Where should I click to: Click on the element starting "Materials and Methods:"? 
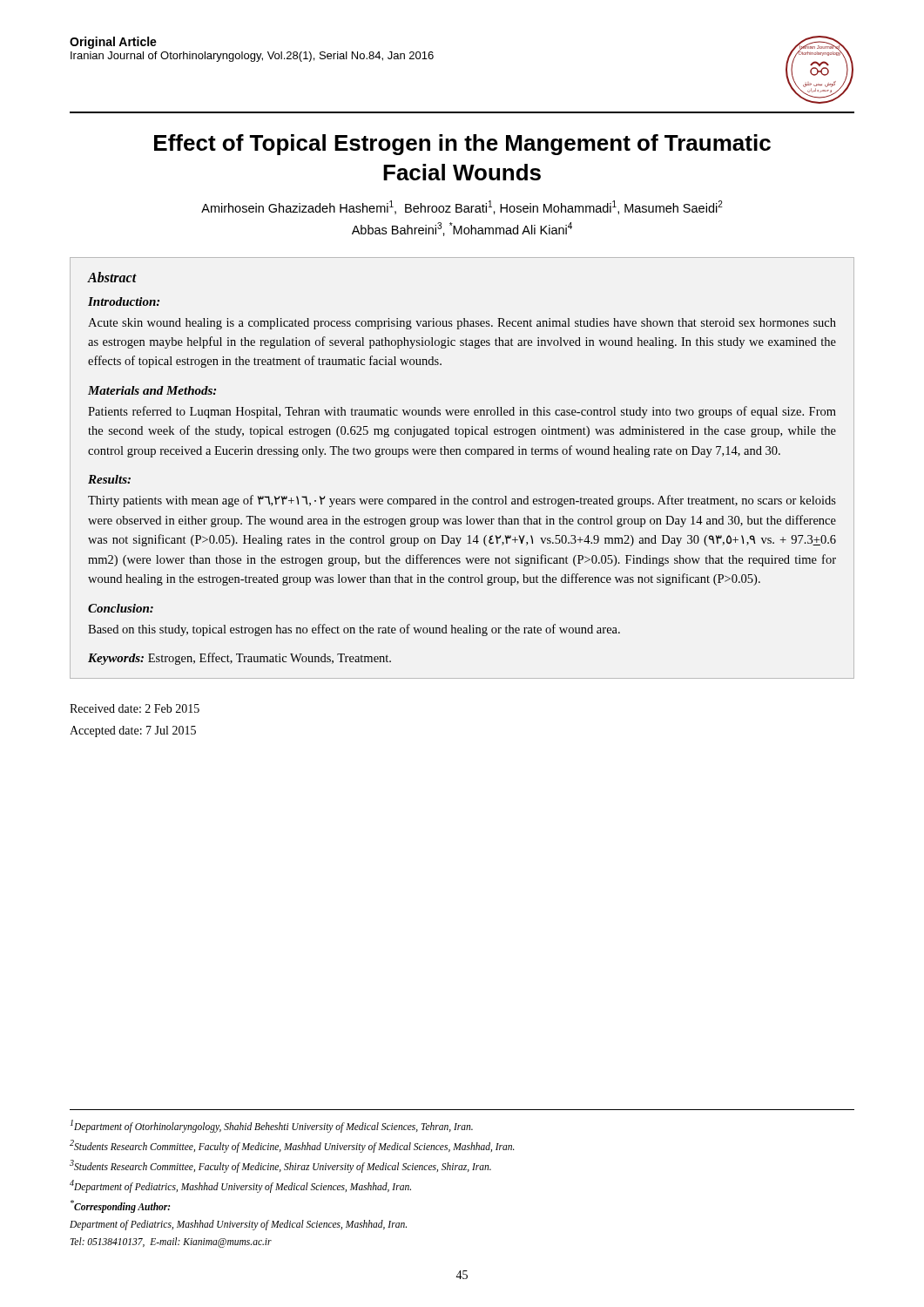[153, 390]
